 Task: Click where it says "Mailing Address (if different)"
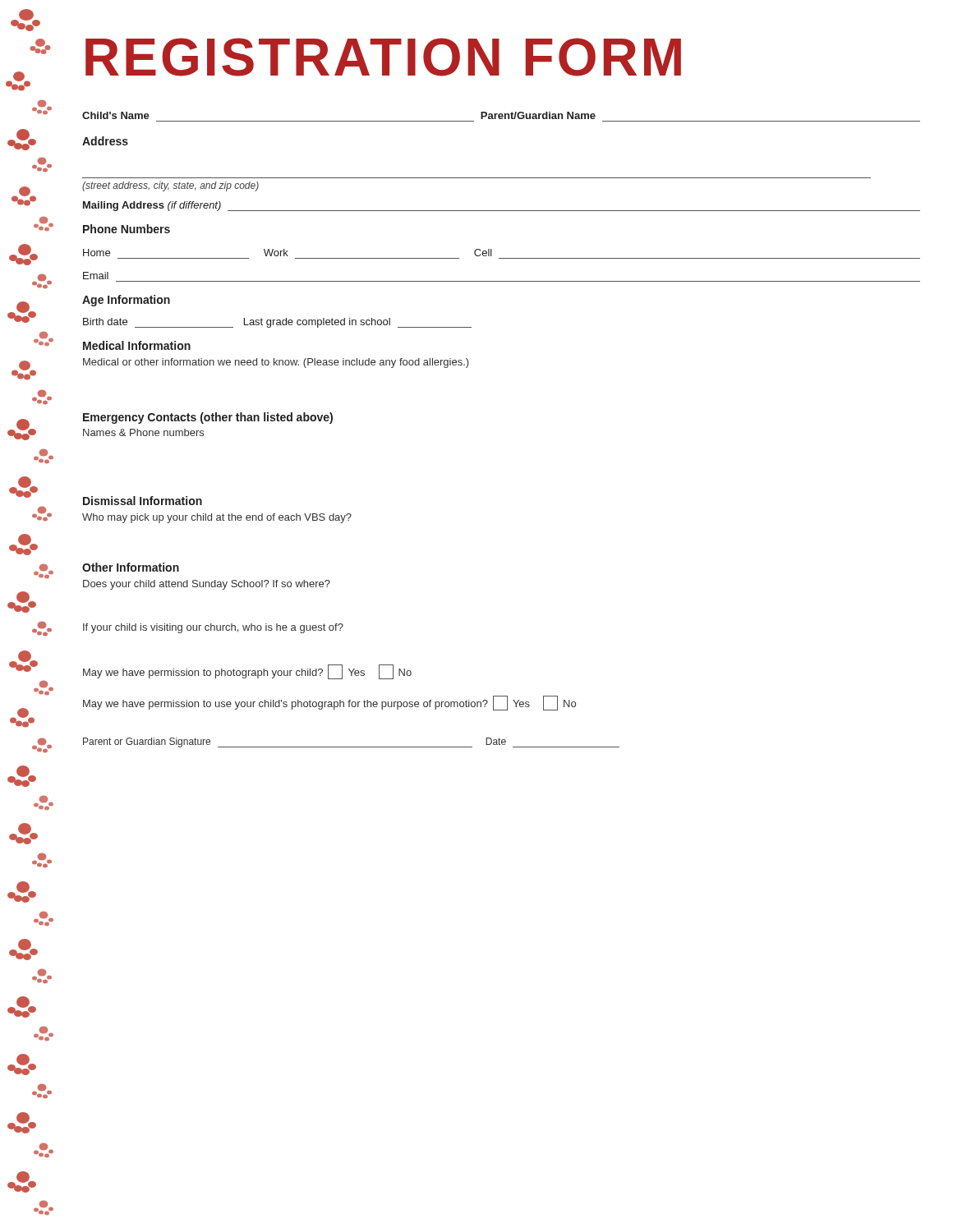[501, 205]
